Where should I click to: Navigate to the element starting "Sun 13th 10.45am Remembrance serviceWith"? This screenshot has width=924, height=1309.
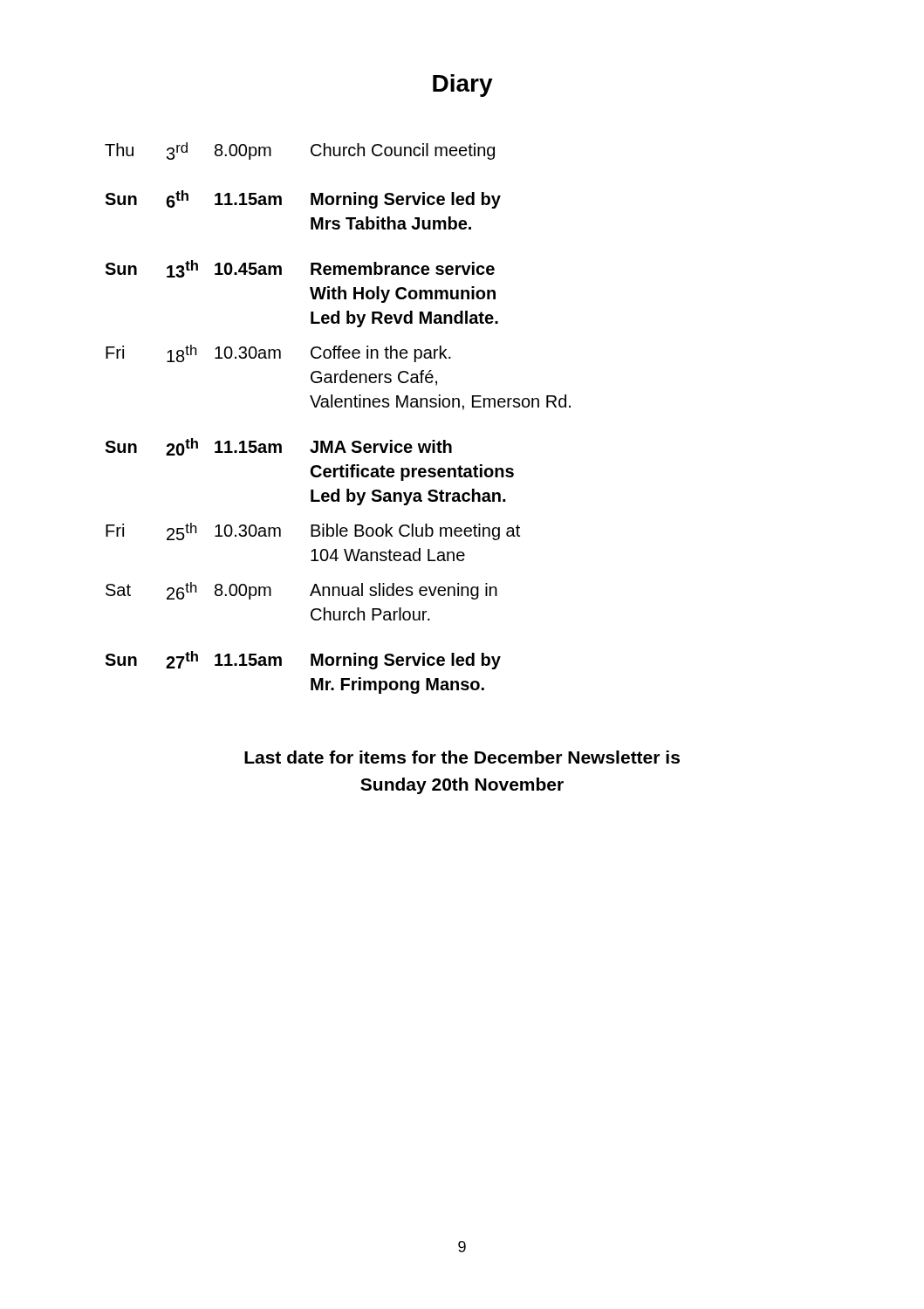462,288
